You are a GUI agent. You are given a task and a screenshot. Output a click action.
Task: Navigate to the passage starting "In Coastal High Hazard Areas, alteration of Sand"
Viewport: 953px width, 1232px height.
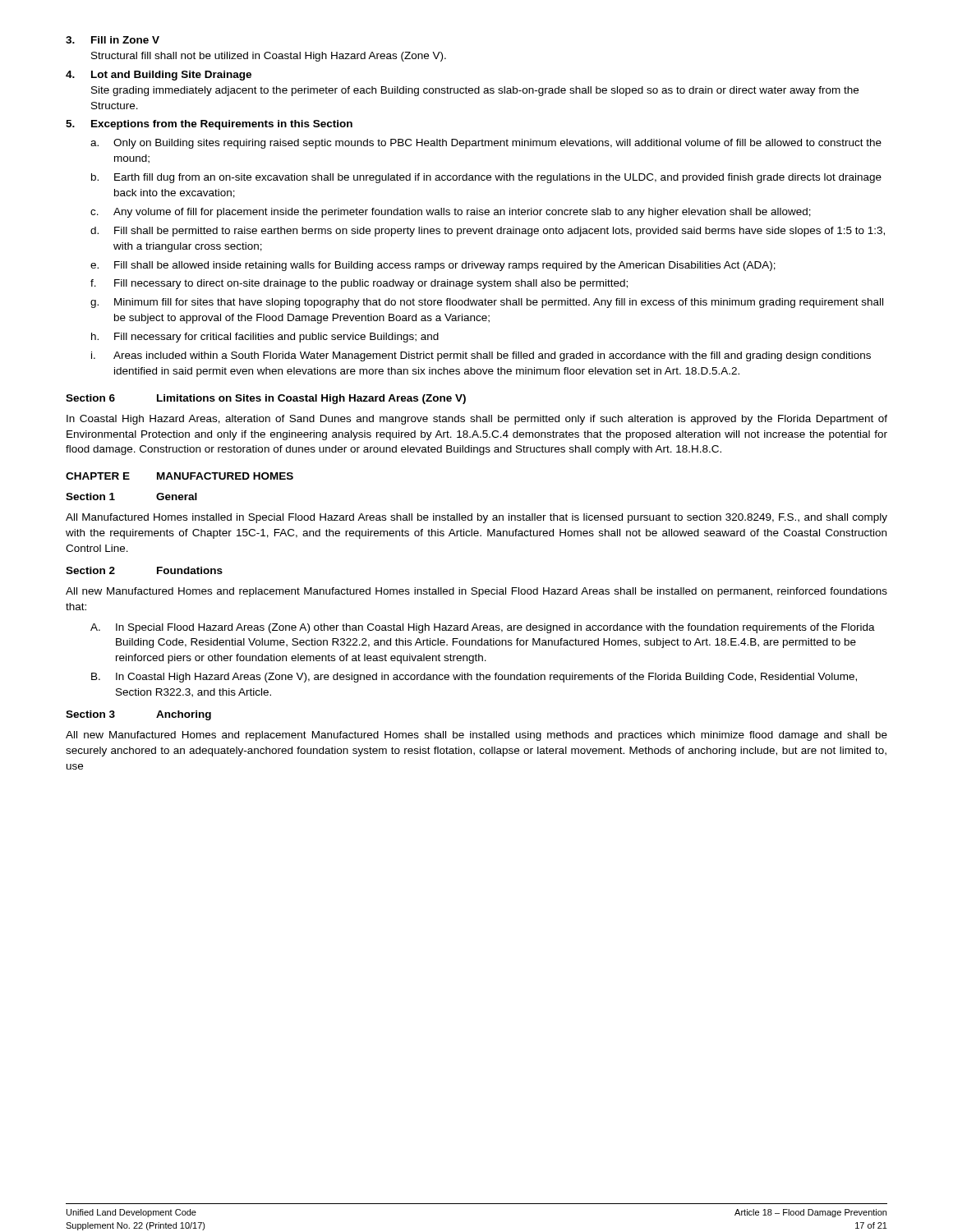(x=476, y=435)
